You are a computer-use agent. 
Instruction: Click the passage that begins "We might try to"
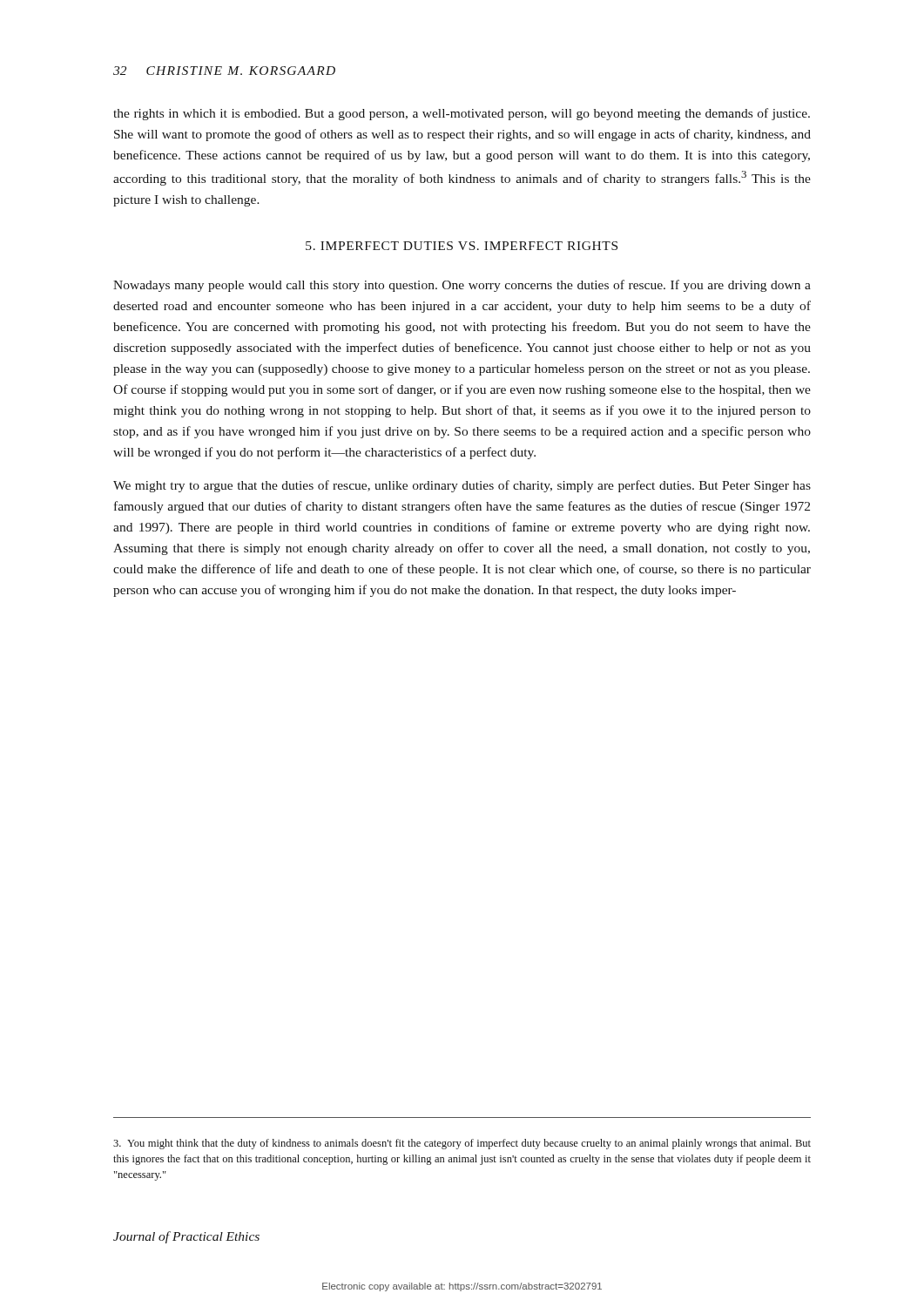462,538
